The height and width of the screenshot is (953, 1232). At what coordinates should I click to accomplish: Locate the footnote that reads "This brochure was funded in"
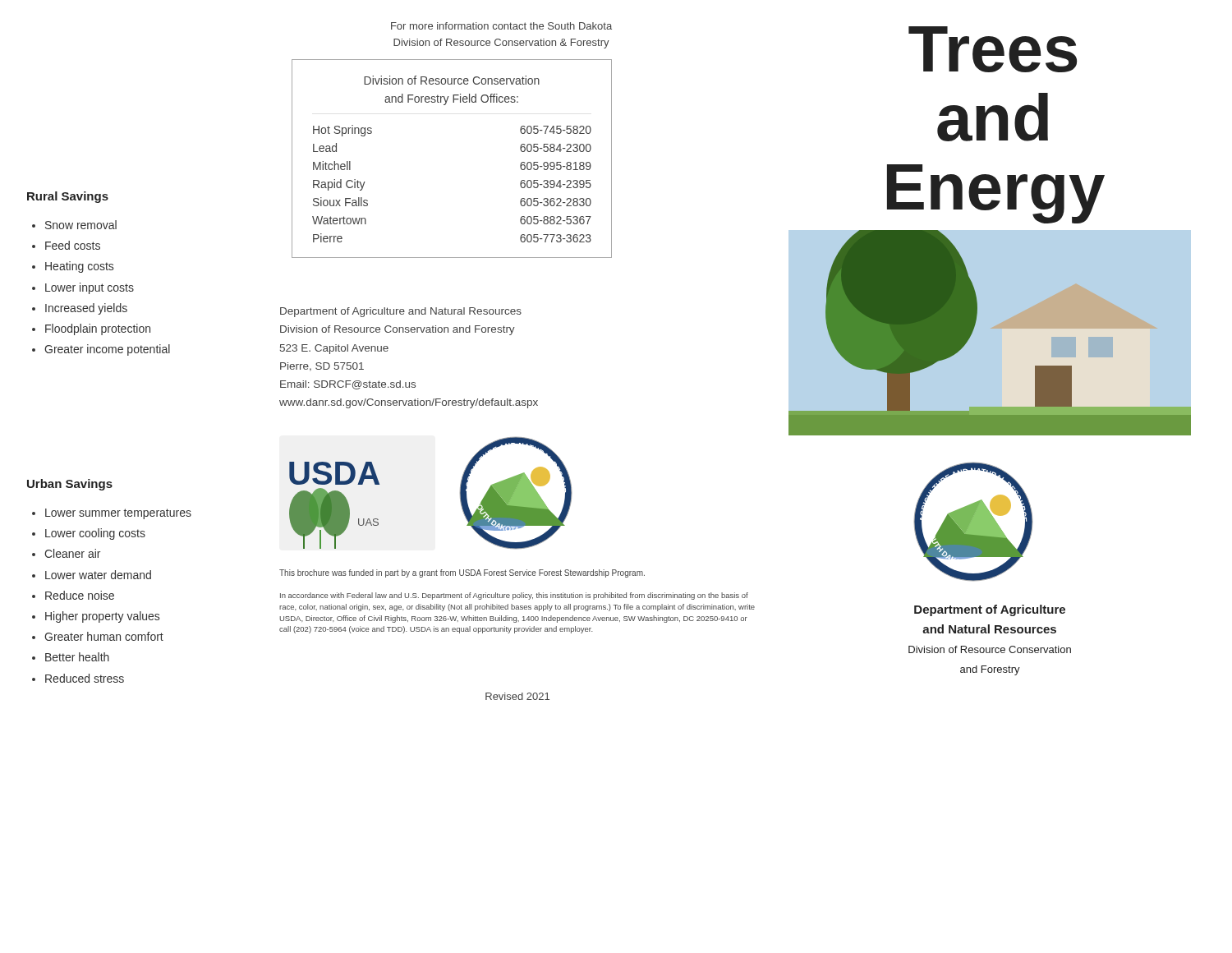coord(462,573)
